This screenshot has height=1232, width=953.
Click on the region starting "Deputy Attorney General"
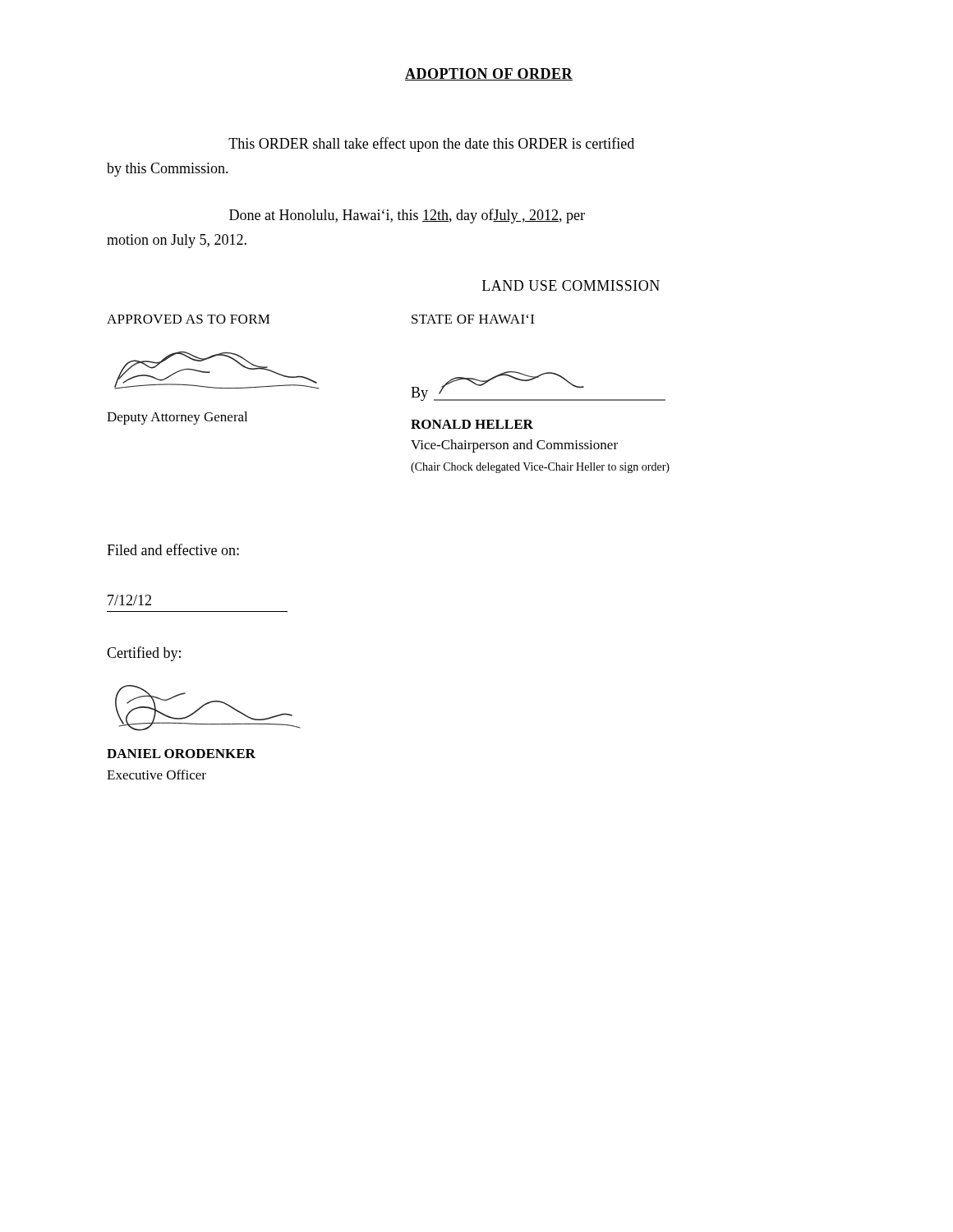click(177, 417)
